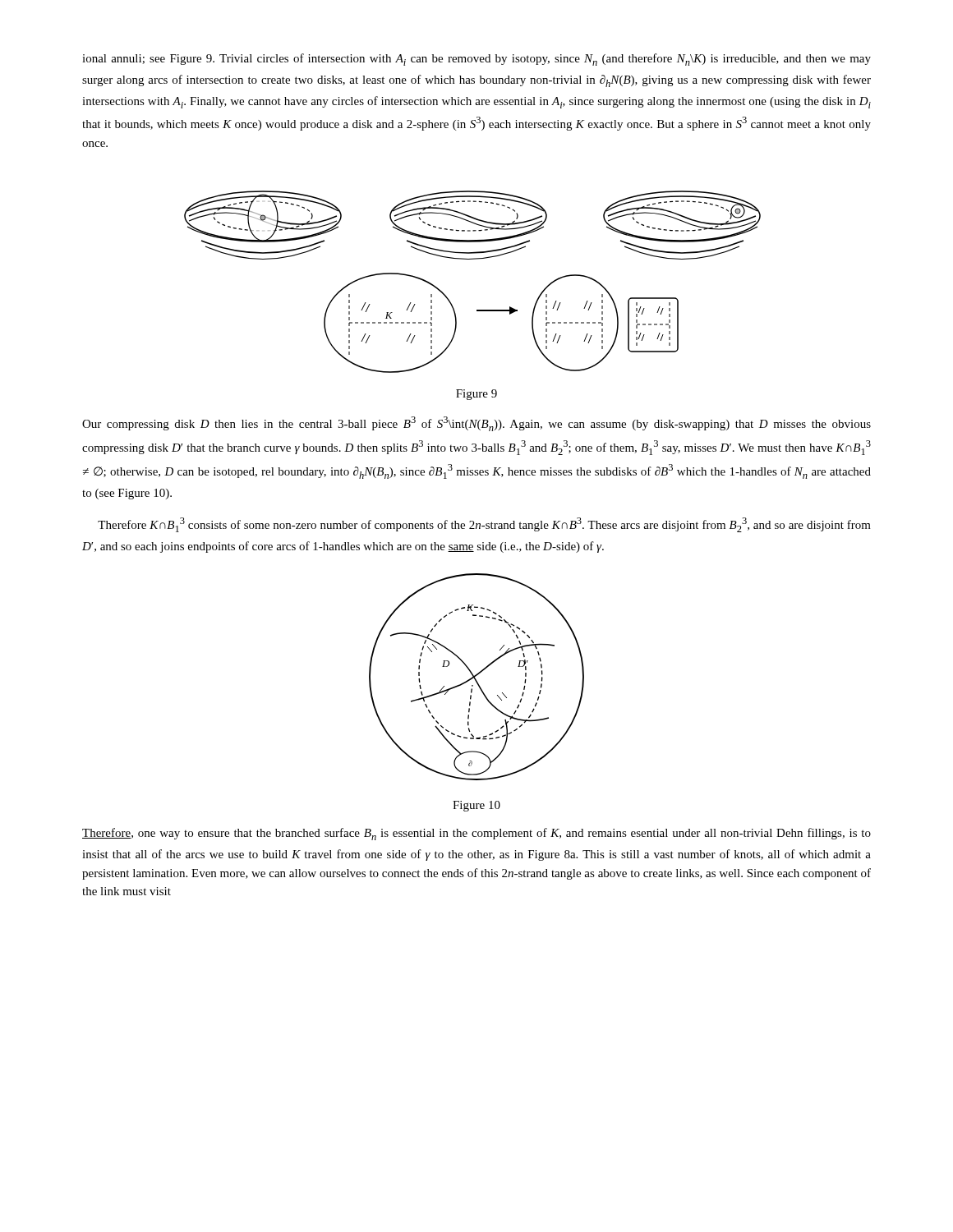Image resolution: width=953 pixels, height=1232 pixels.
Task: Point to the passage starting "Therefore K∩B13 consists of some"
Action: click(x=476, y=534)
